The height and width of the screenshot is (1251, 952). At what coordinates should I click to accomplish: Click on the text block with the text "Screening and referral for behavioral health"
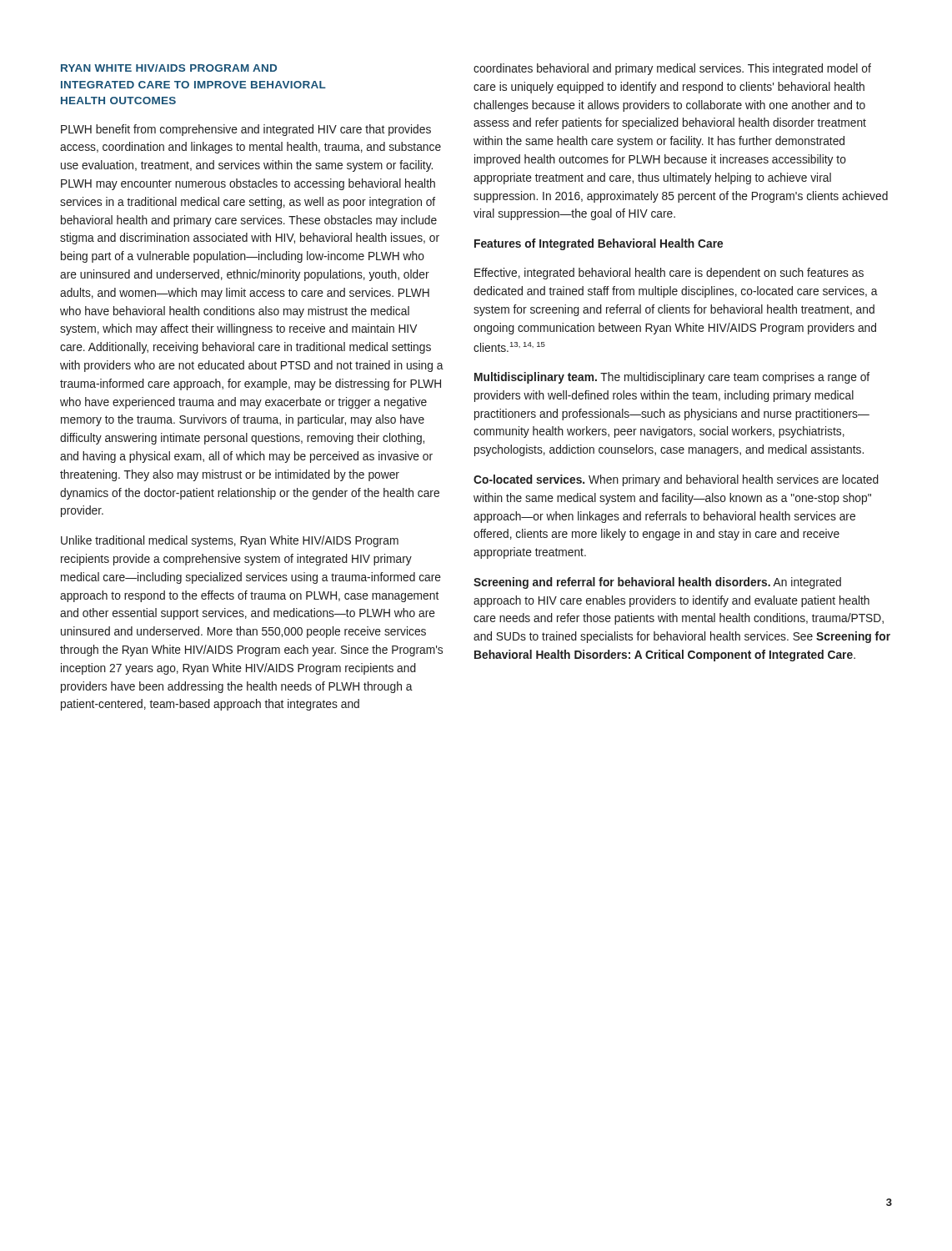pos(683,619)
